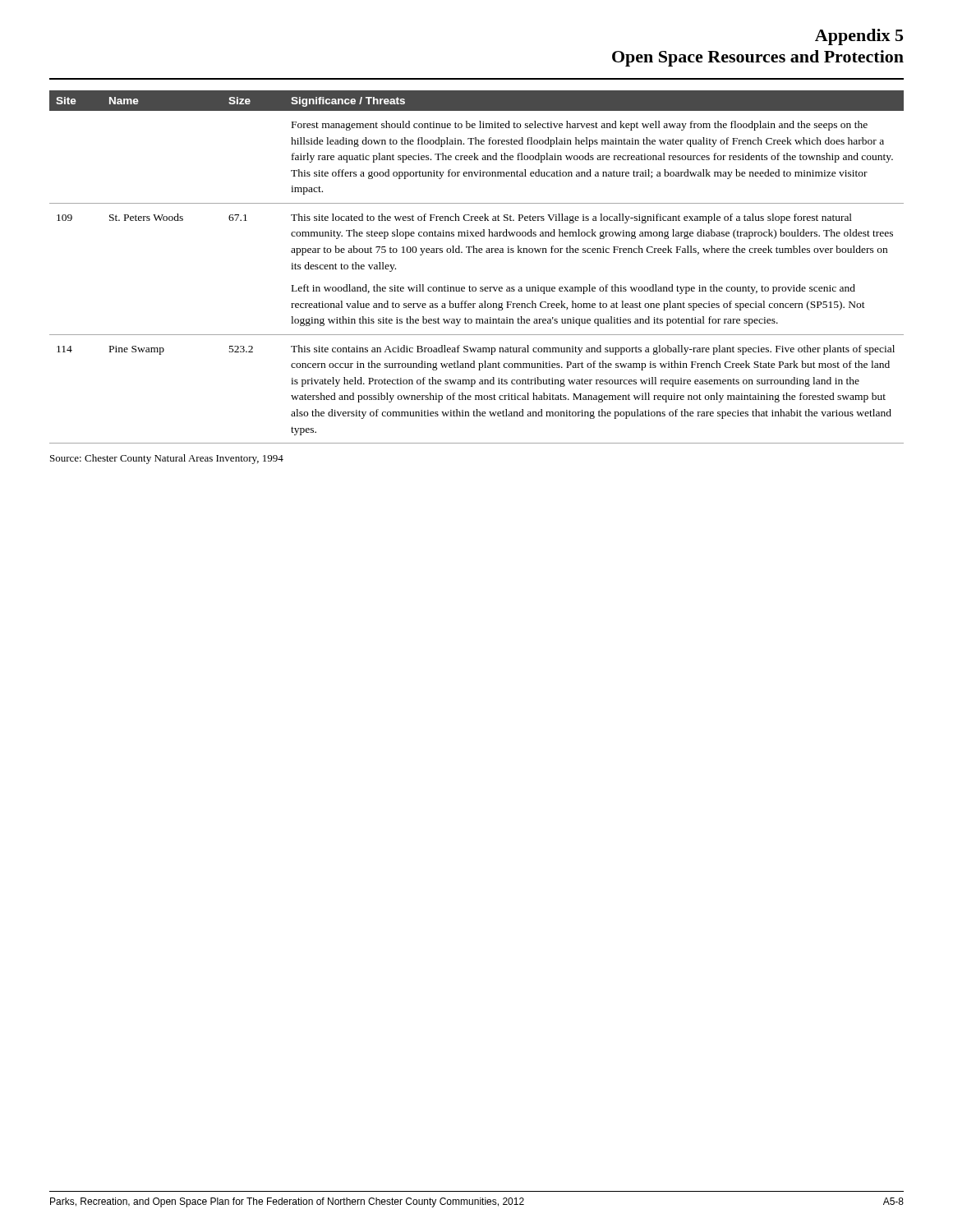
Task: Point to "Source: Chester County Natural Areas Inventory, 1994"
Action: pyautogui.click(x=166, y=458)
